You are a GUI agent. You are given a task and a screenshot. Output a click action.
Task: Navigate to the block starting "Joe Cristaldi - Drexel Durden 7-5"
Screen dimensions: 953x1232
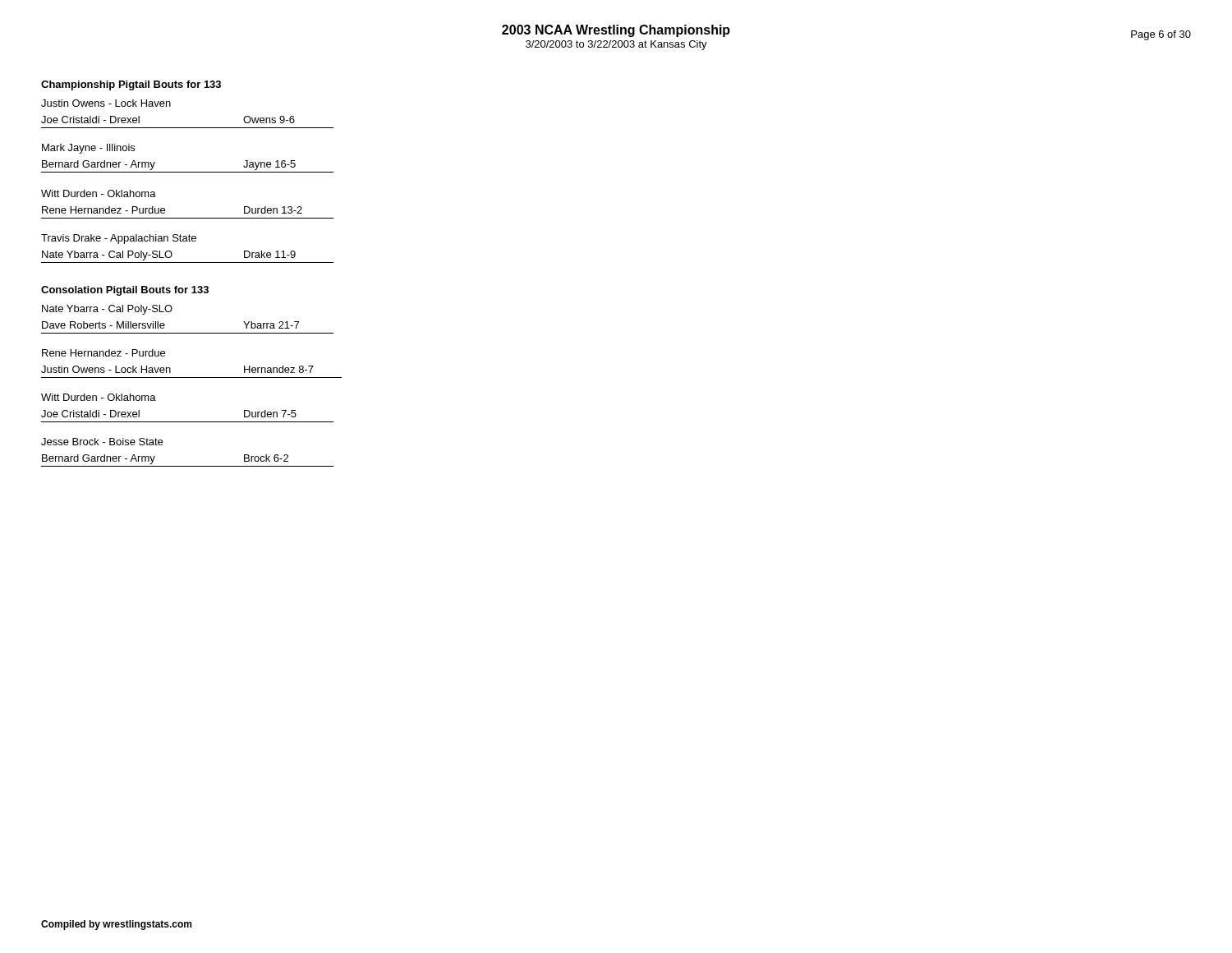point(187,415)
